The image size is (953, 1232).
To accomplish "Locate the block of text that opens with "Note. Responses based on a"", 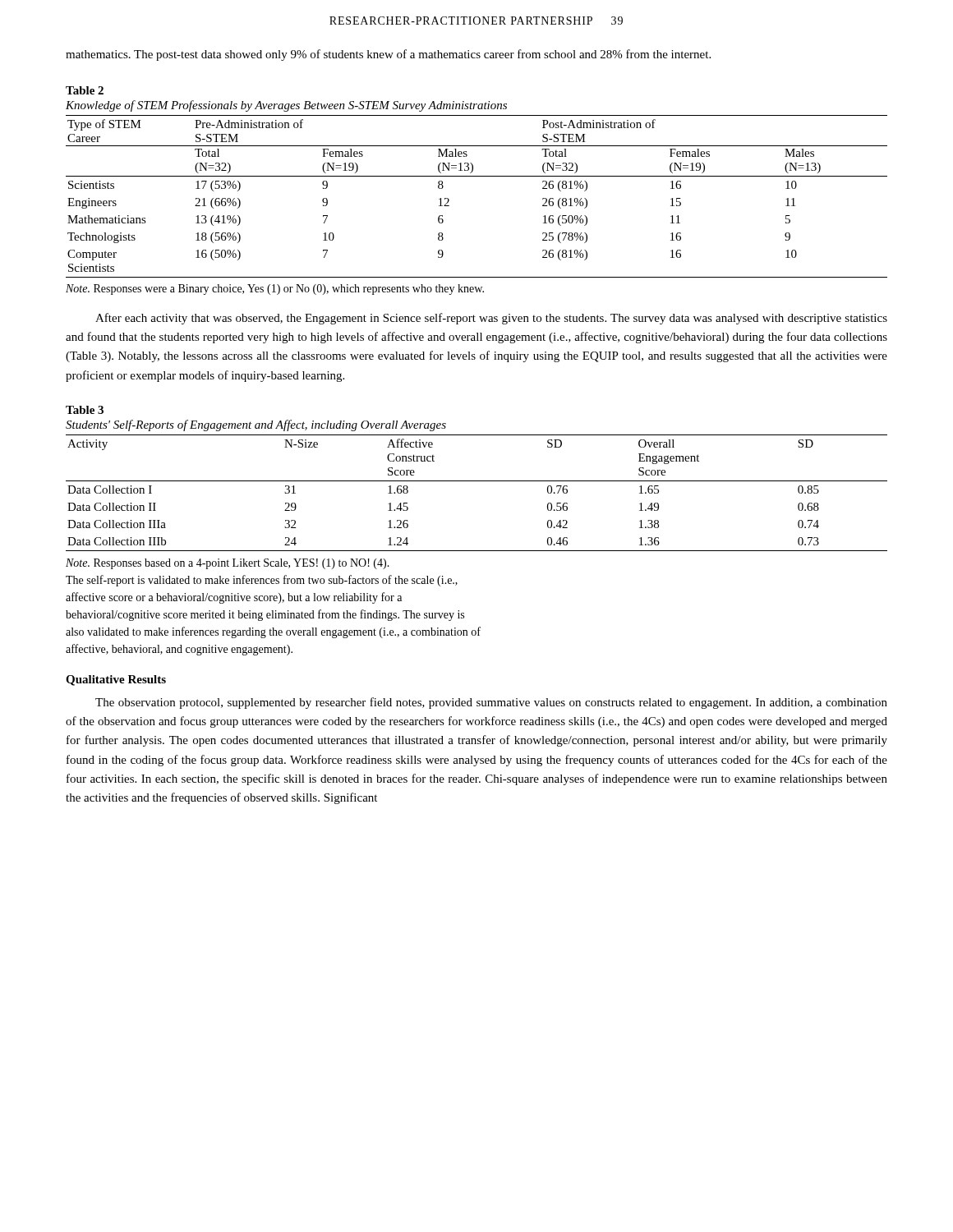I will [273, 606].
